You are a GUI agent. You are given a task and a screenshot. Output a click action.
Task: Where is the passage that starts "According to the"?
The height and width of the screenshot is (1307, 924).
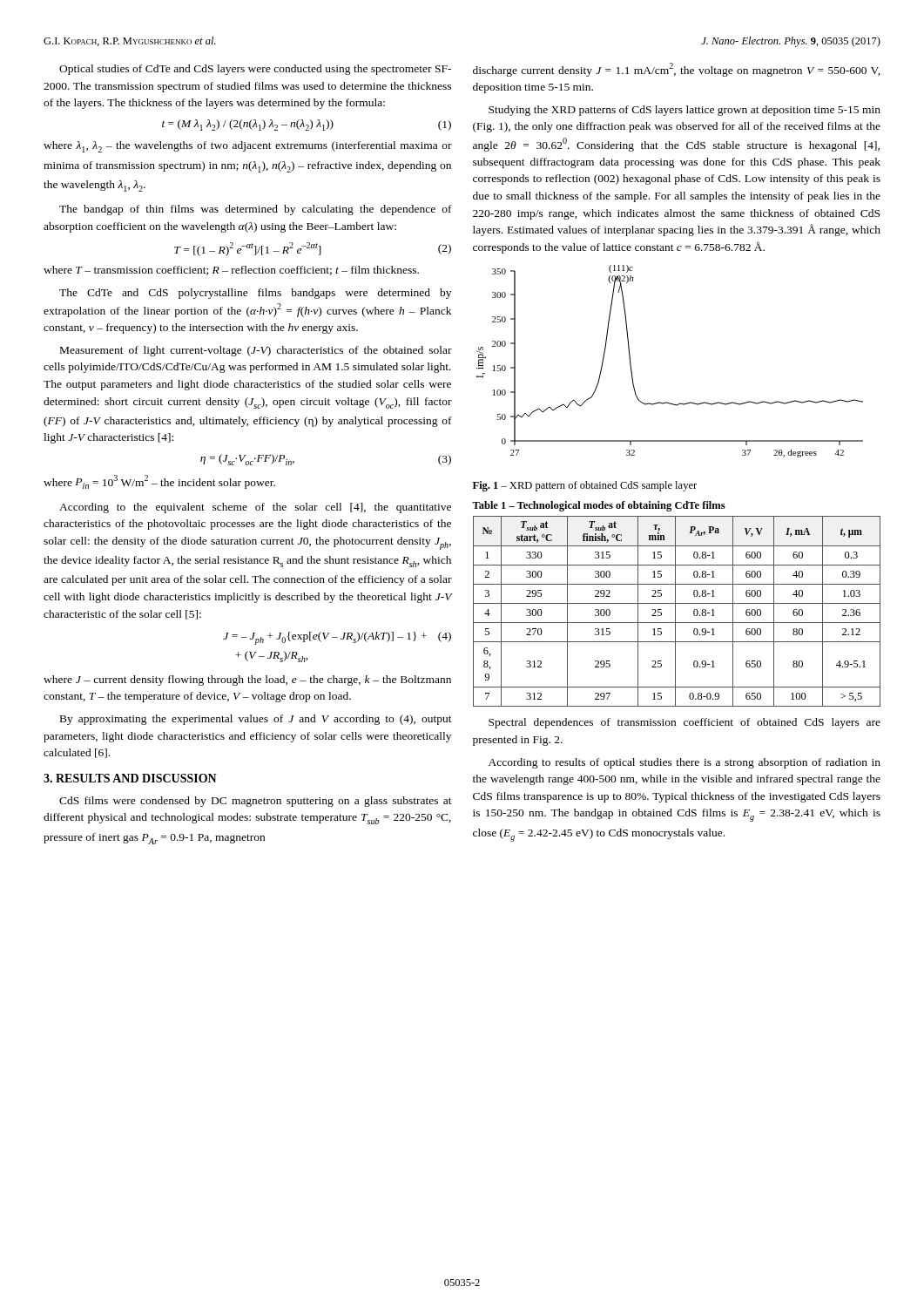tap(248, 560)
